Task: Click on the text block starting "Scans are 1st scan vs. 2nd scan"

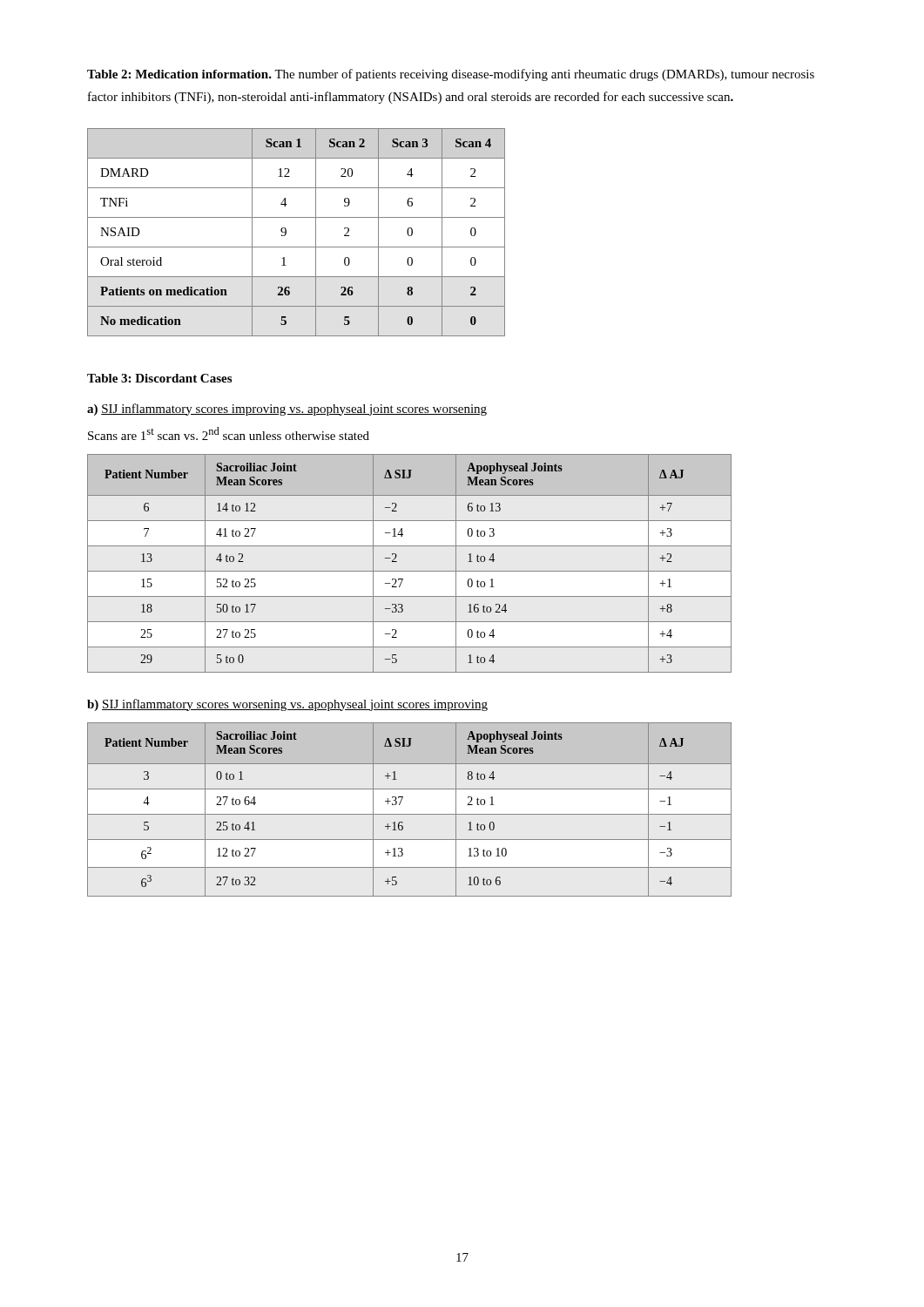Action: point(228,433)
